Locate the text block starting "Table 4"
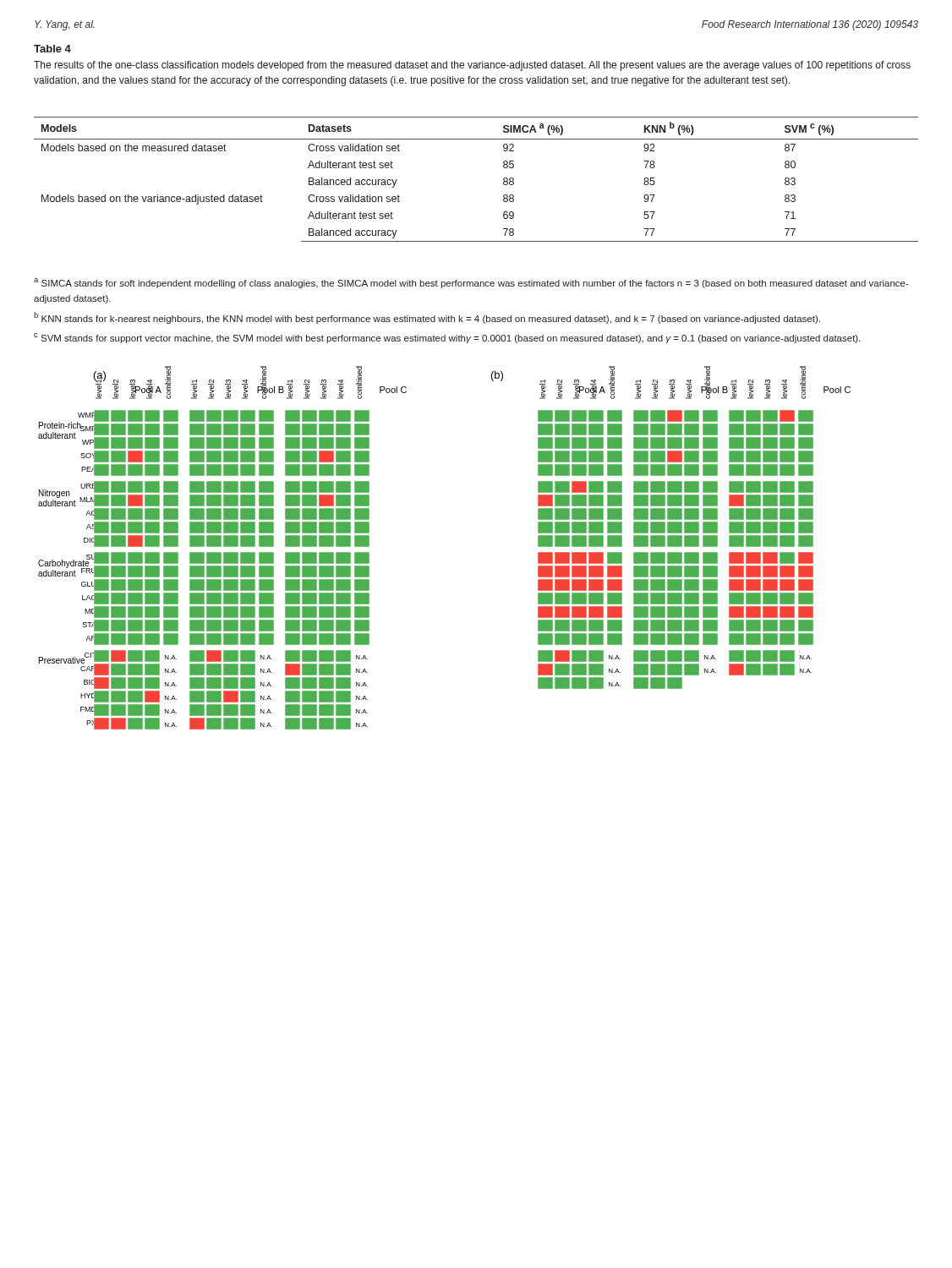This screenshot has height=1268, width=952. [52, 49]
